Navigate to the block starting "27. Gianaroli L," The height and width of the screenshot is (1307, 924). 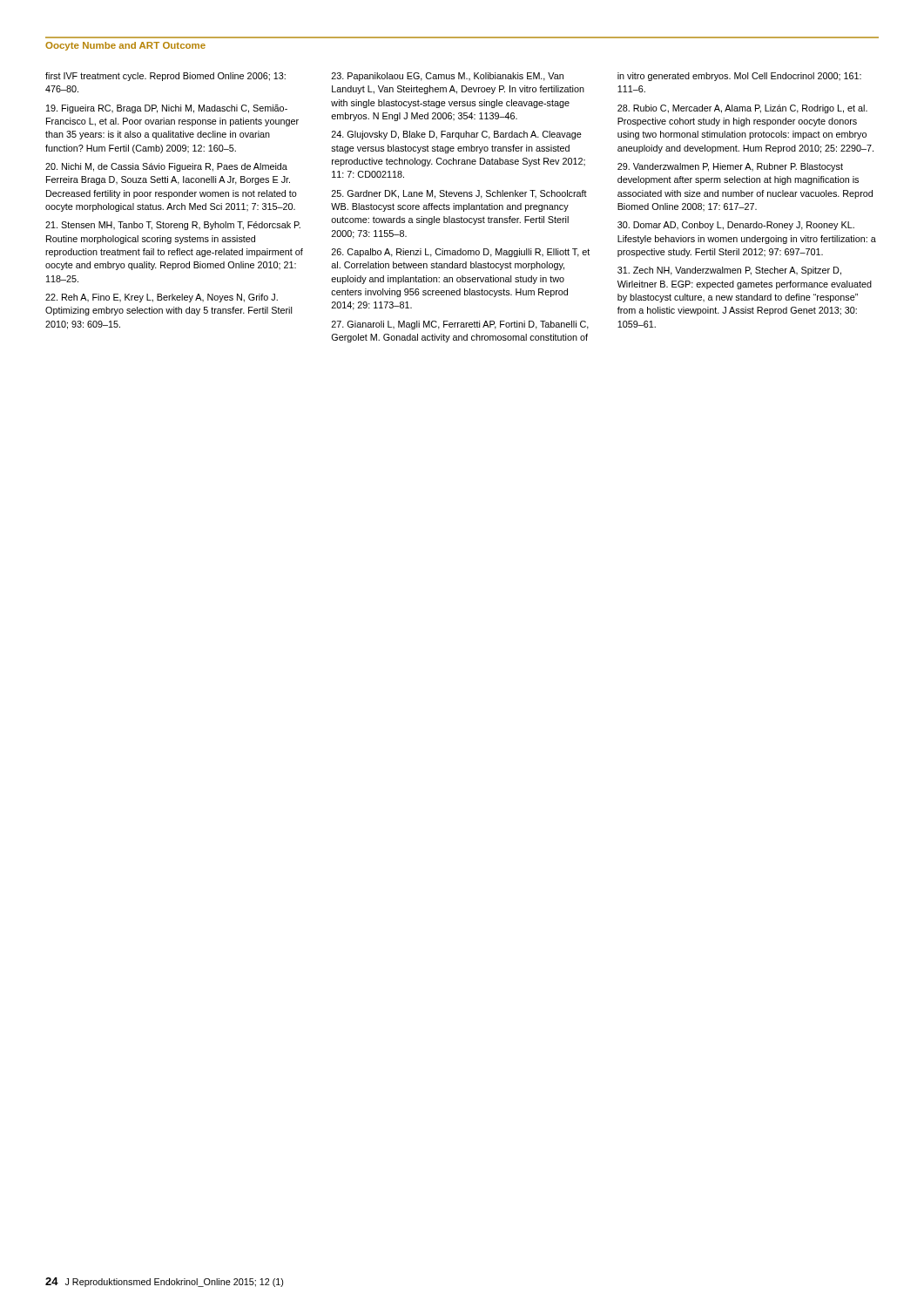(460, 330)
